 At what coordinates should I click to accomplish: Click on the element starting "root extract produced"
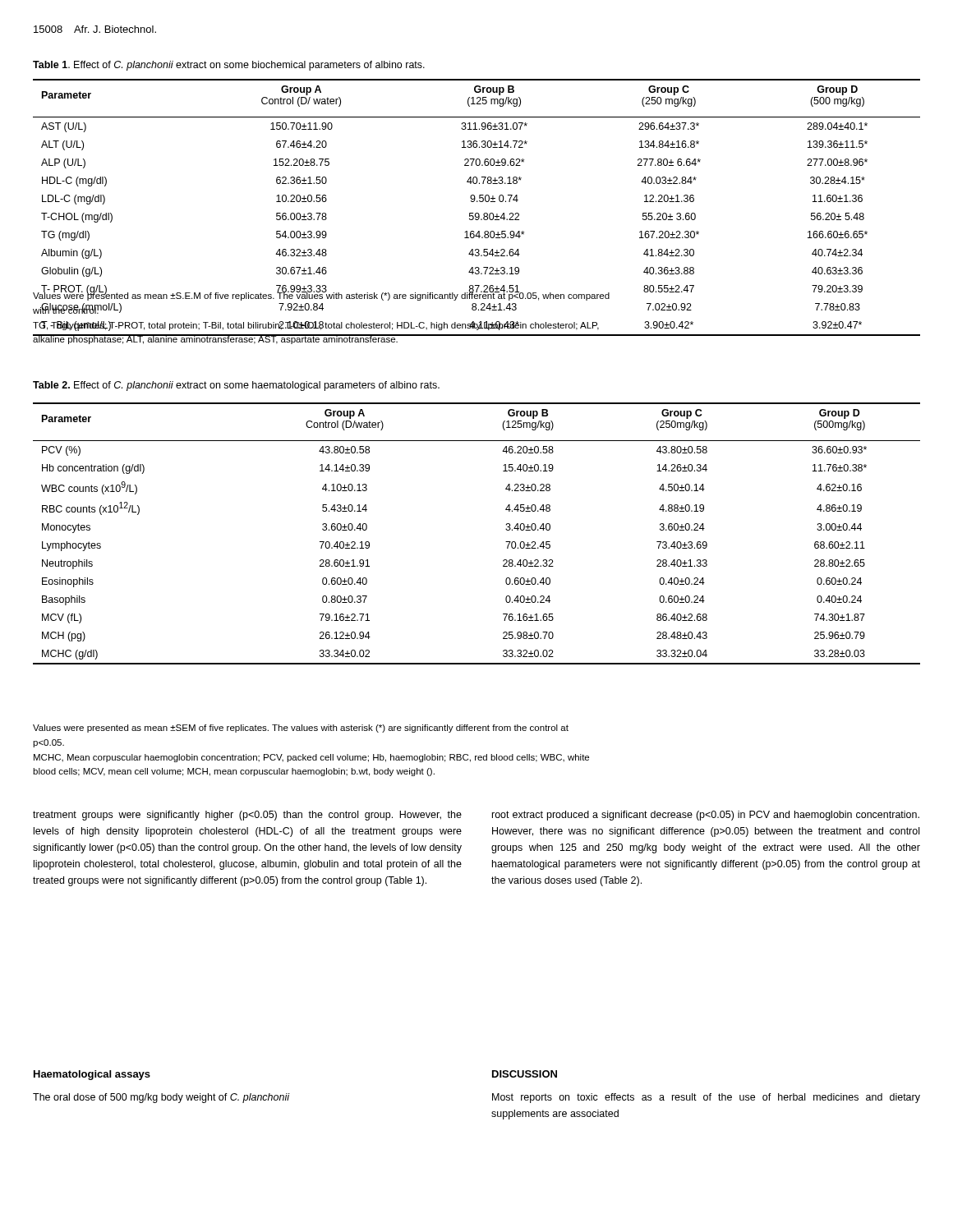click(x=706, y=848)
